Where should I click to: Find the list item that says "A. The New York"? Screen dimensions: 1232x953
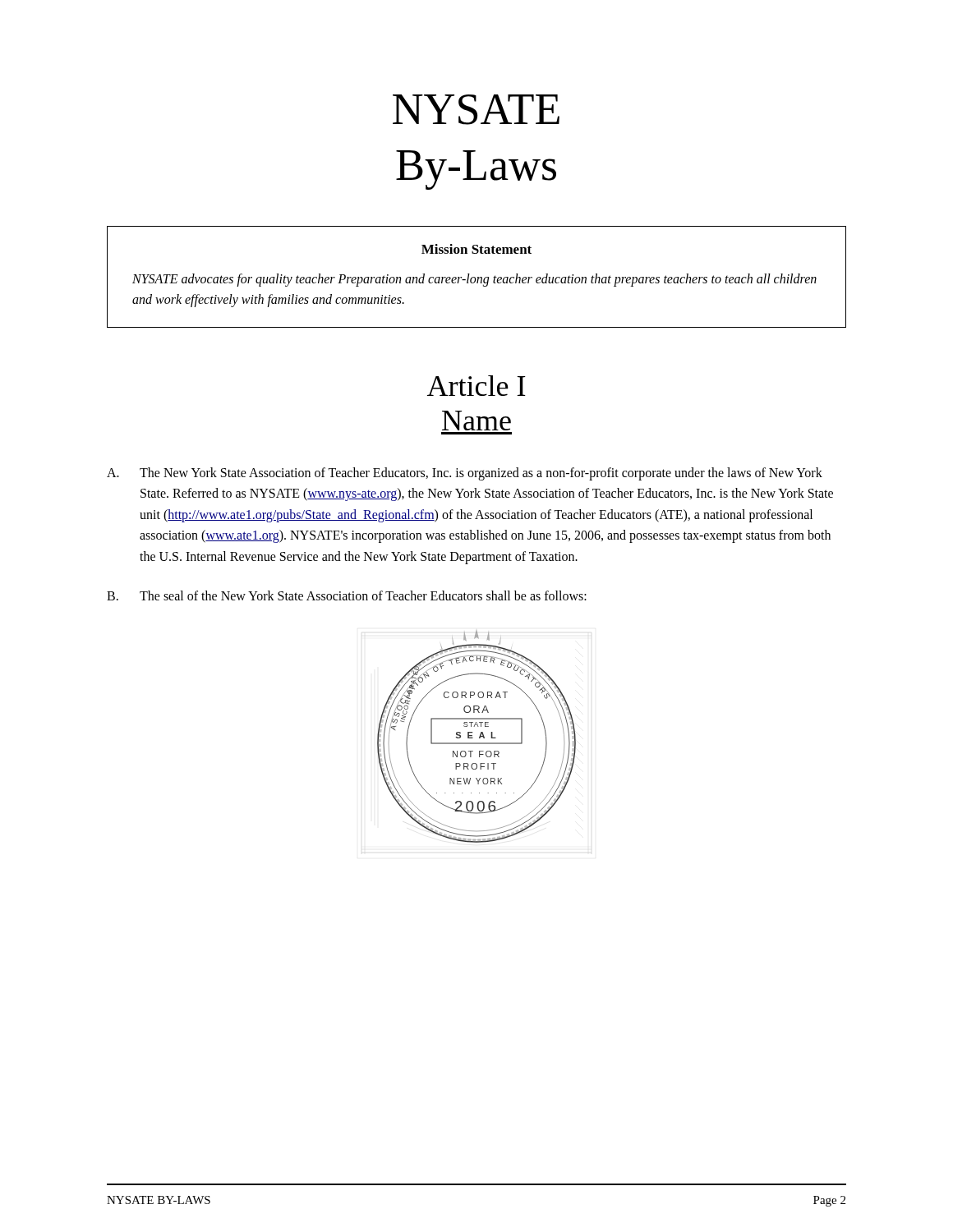click(476, 515)
